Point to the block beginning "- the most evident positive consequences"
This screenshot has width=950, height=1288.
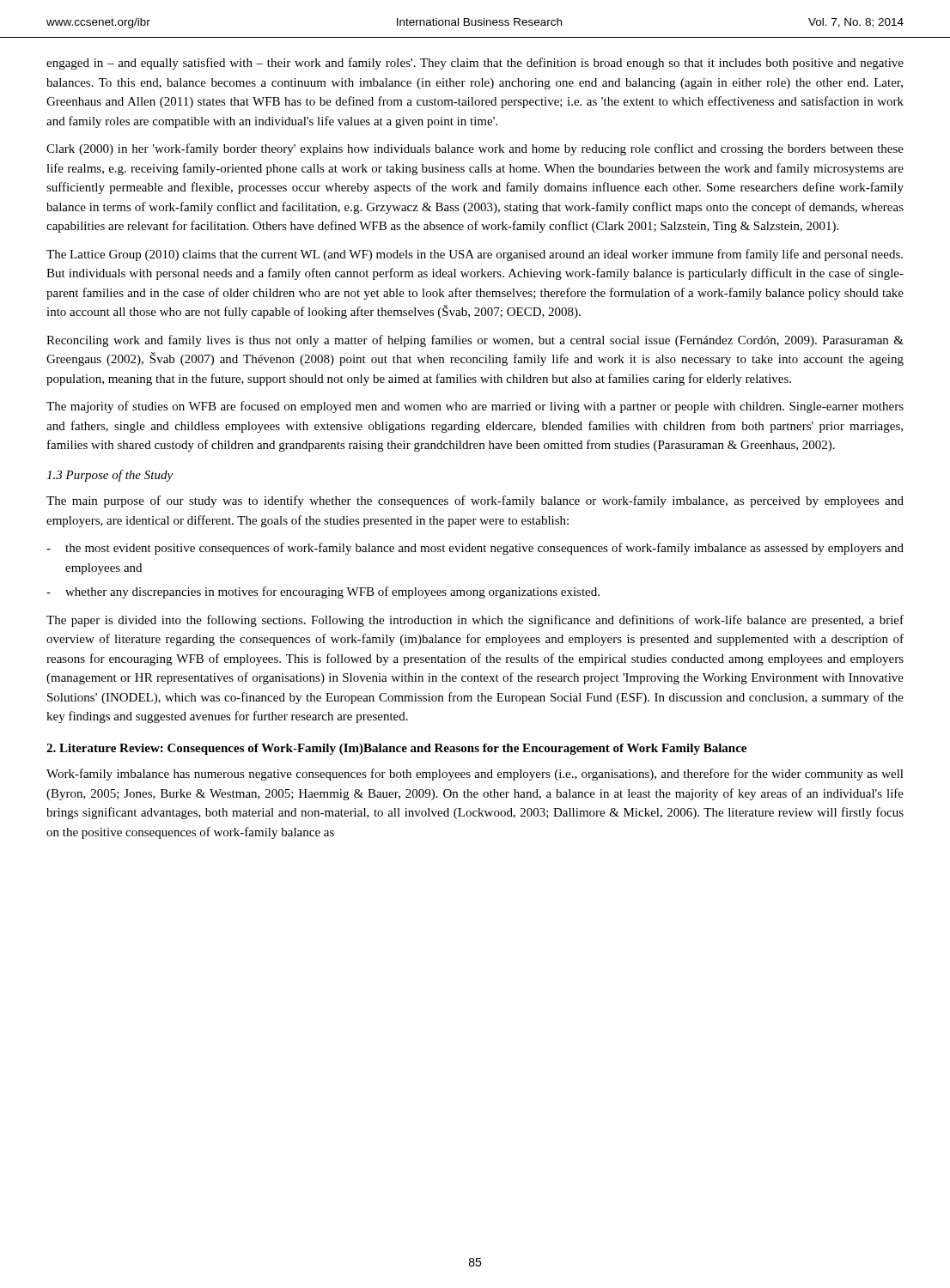[x=475, y=558]
